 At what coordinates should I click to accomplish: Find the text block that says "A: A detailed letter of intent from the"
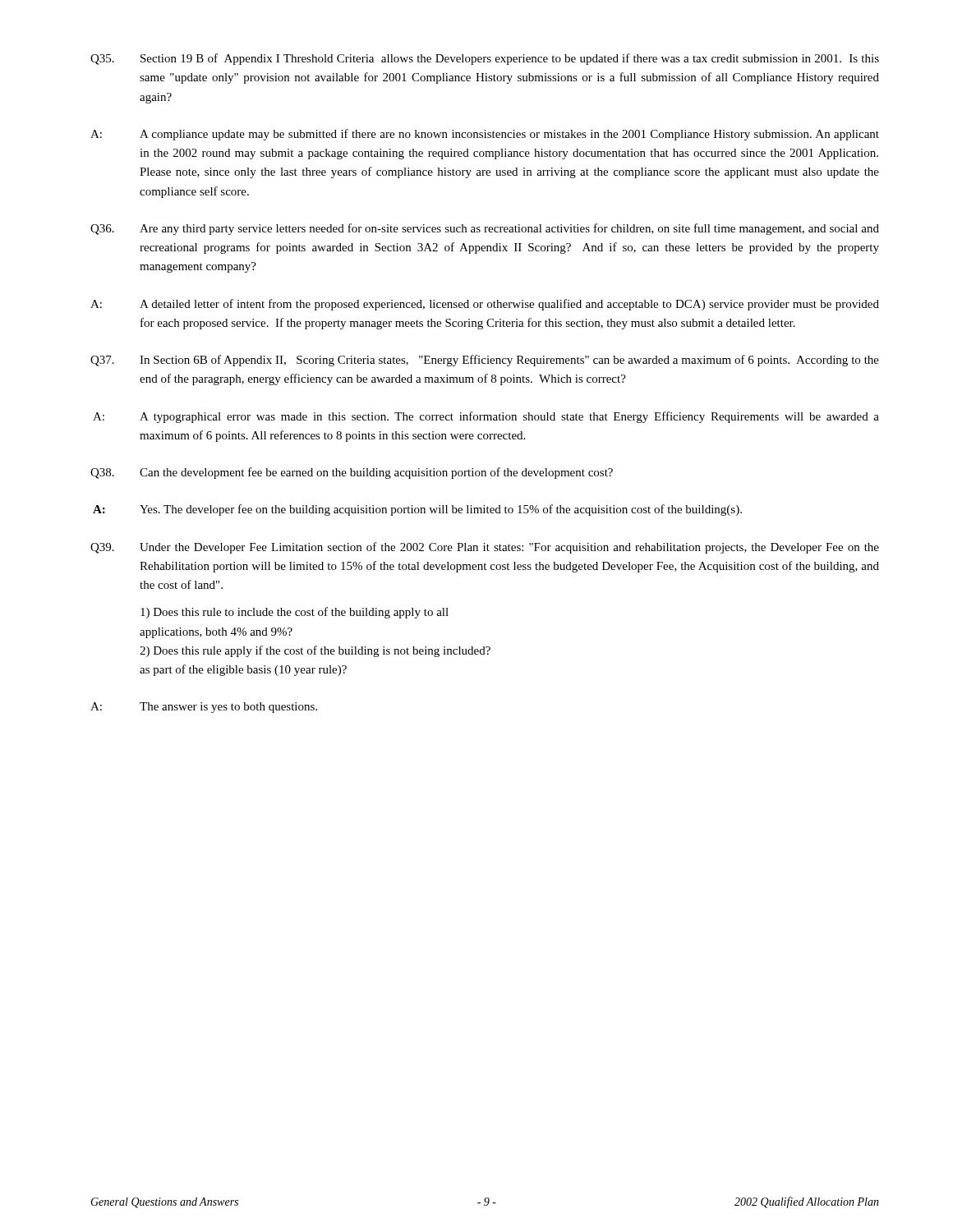tap(485, 314)
